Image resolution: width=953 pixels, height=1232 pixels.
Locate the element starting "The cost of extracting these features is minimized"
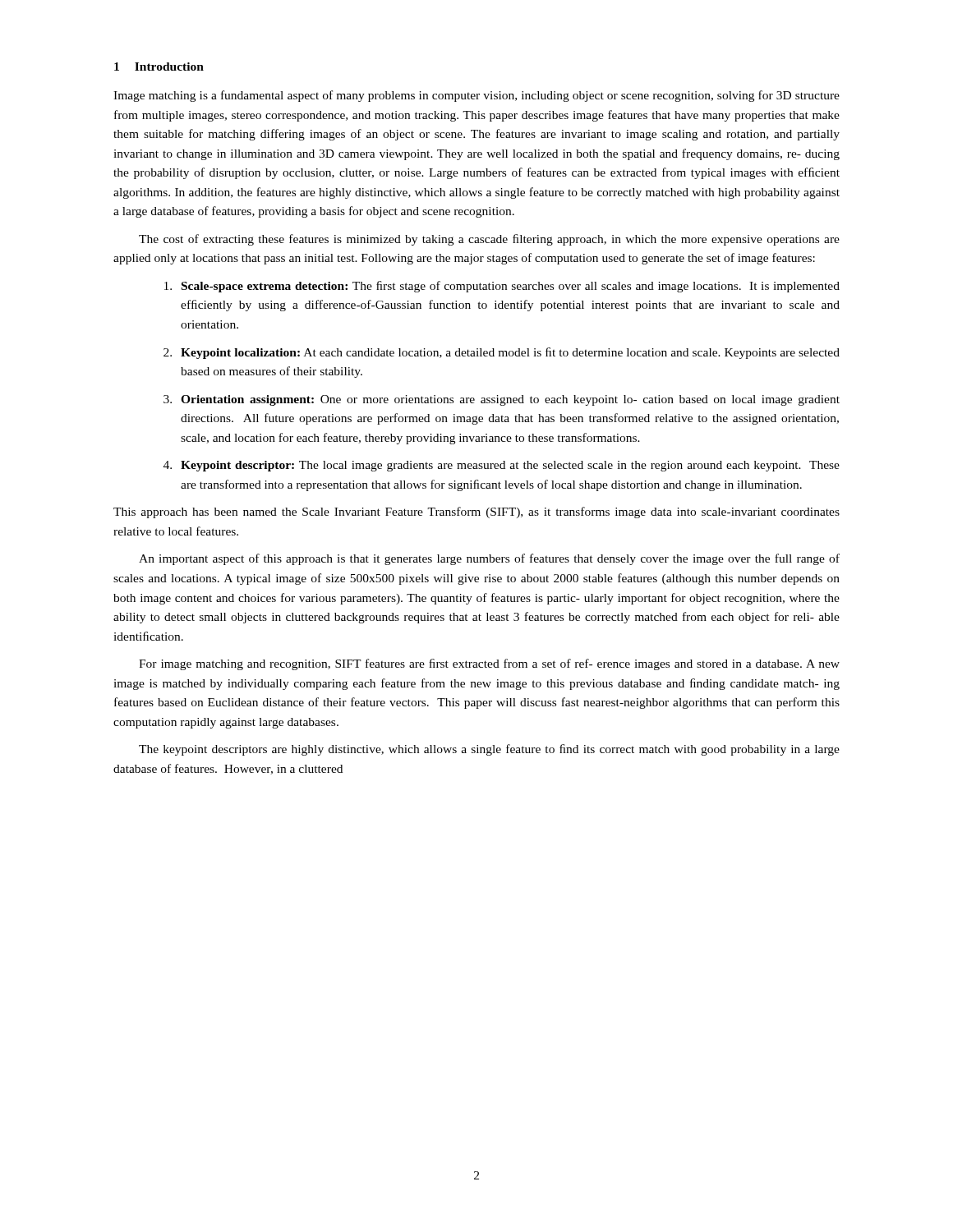click(476, 248)
